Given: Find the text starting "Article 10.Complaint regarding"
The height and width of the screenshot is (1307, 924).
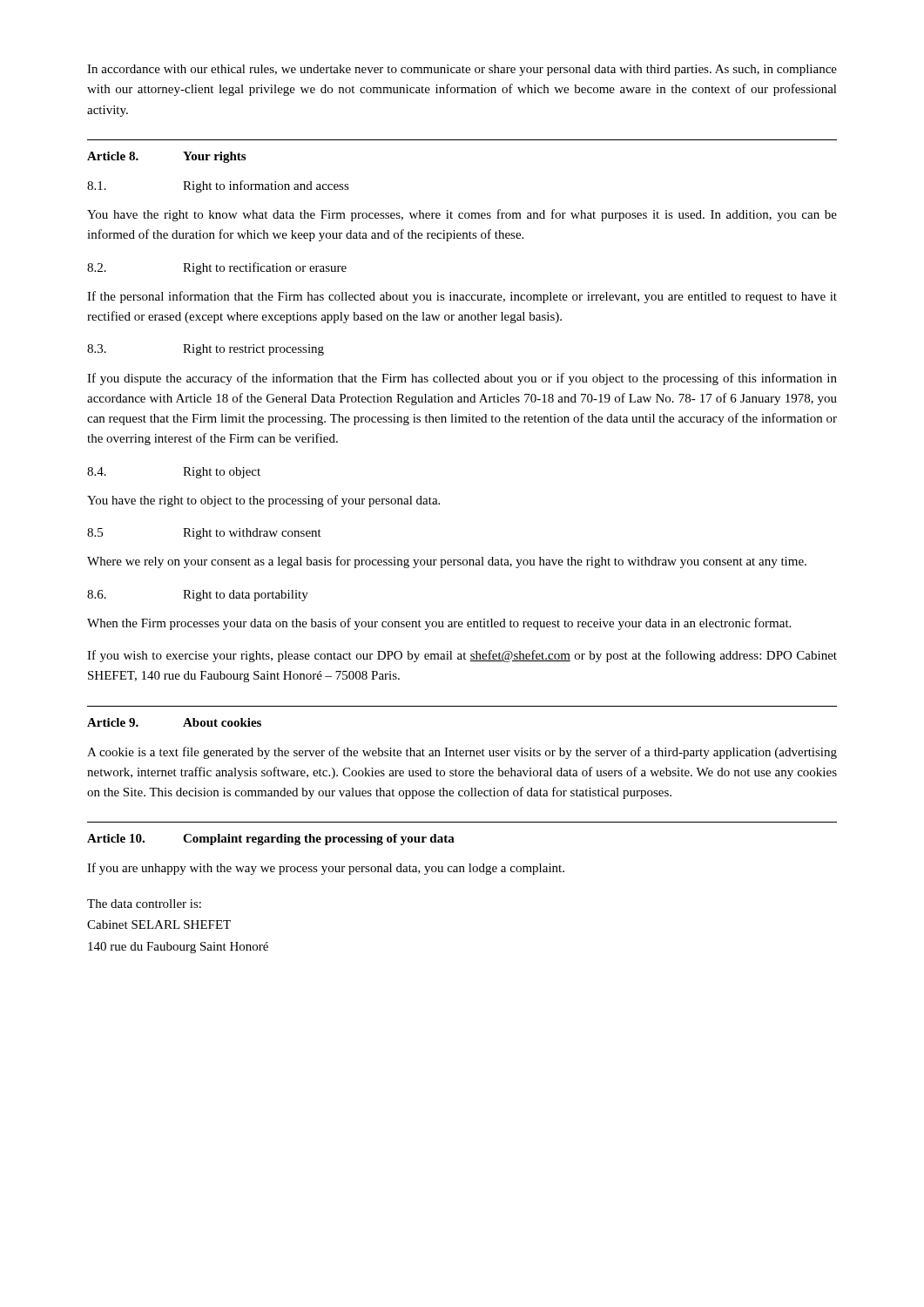Looking at the screenshot, I should point(271,839).
